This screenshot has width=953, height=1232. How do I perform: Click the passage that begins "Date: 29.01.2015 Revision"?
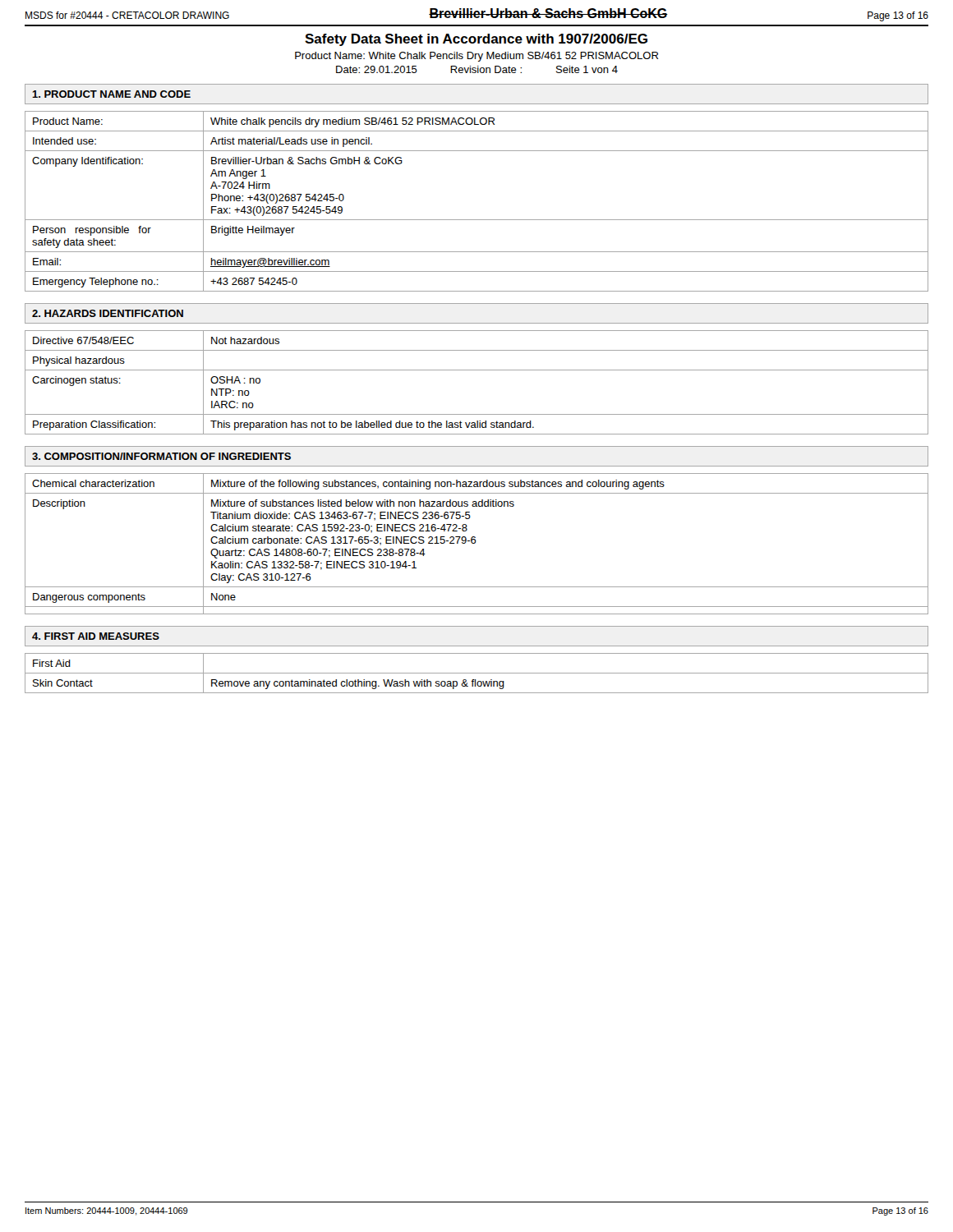[x=476, y=69]
